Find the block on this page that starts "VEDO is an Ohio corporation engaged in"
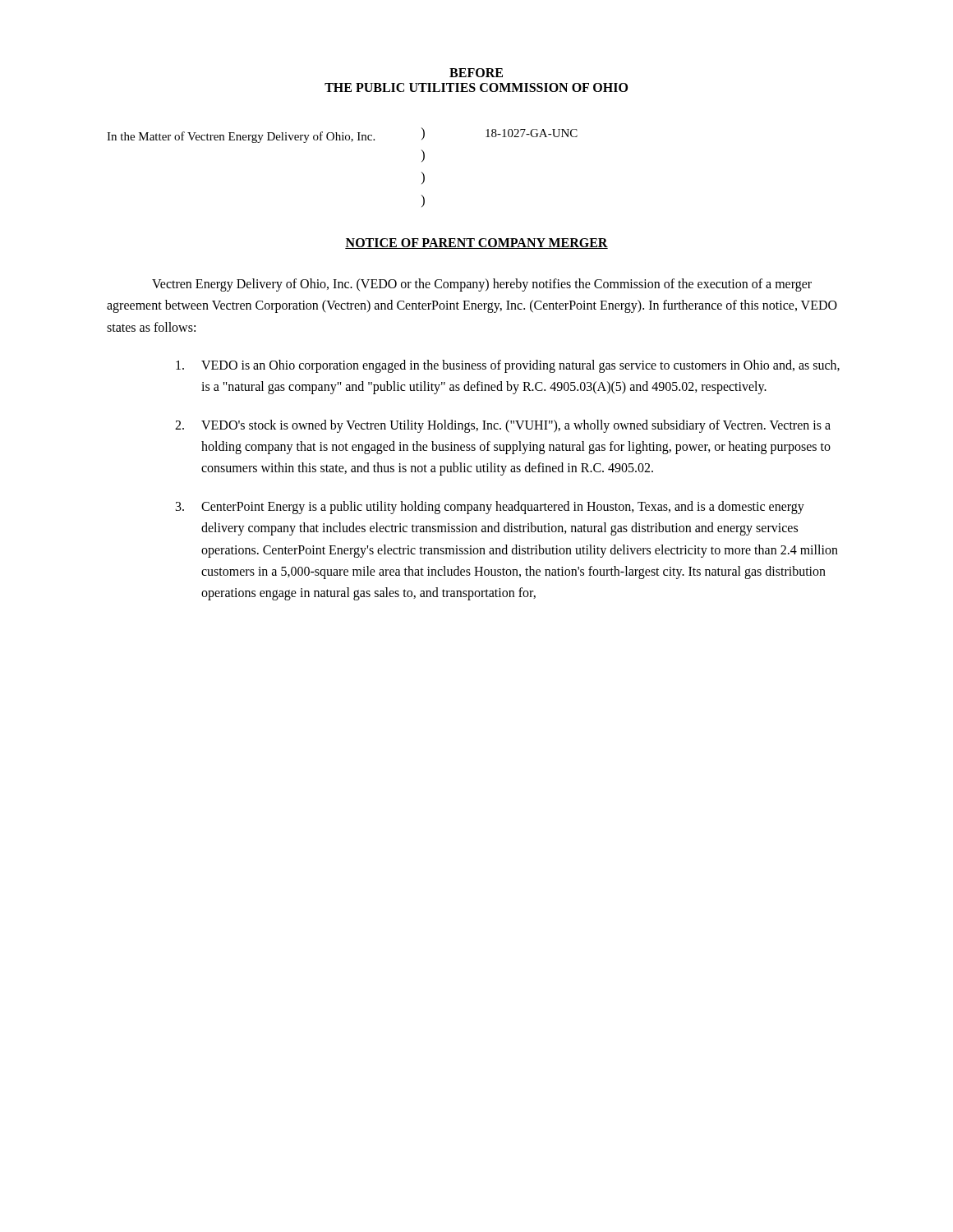The image size is (953, 1232). point(476,376)
